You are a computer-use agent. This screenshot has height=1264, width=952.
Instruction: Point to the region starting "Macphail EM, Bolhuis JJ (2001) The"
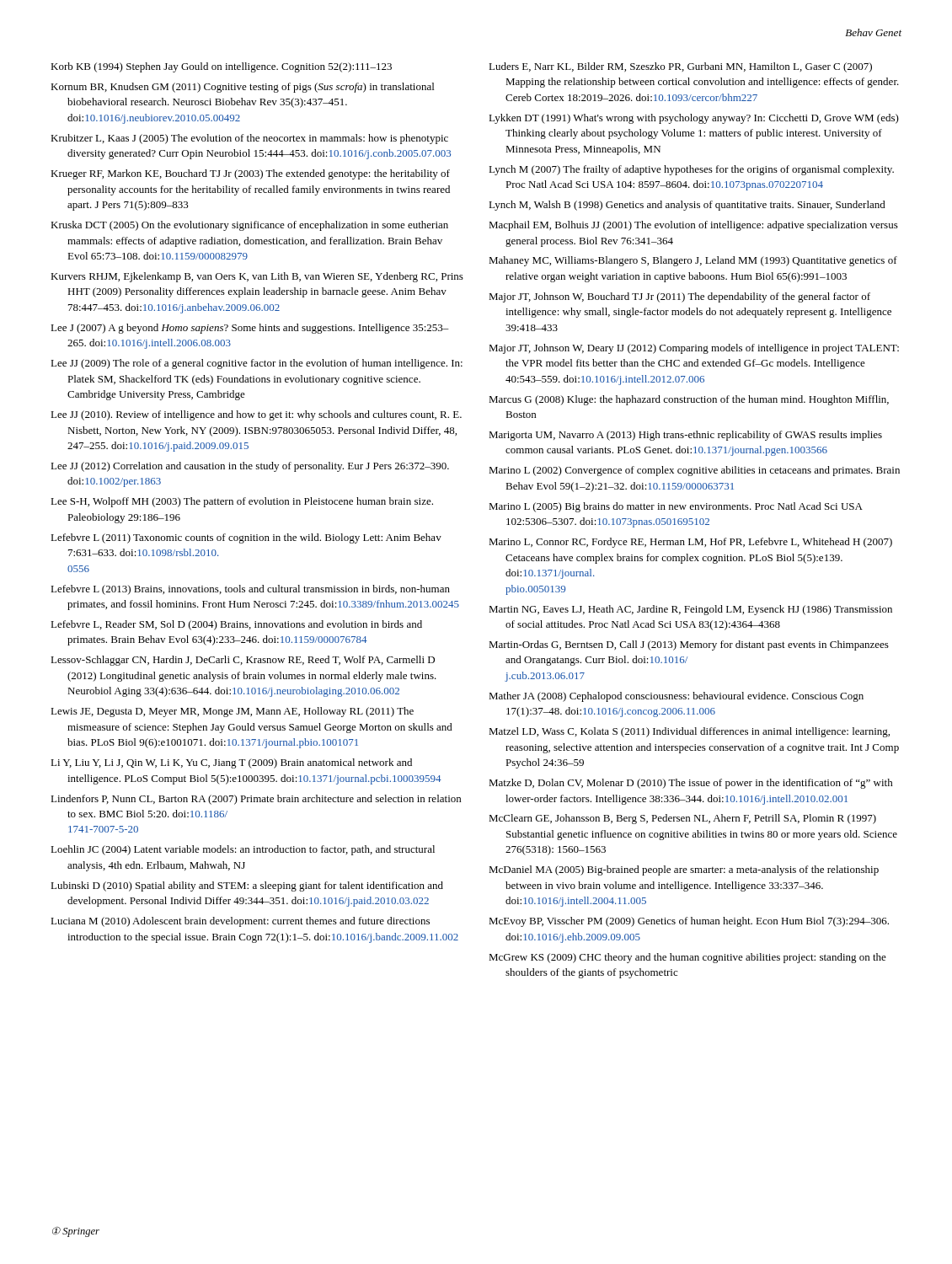693,232
